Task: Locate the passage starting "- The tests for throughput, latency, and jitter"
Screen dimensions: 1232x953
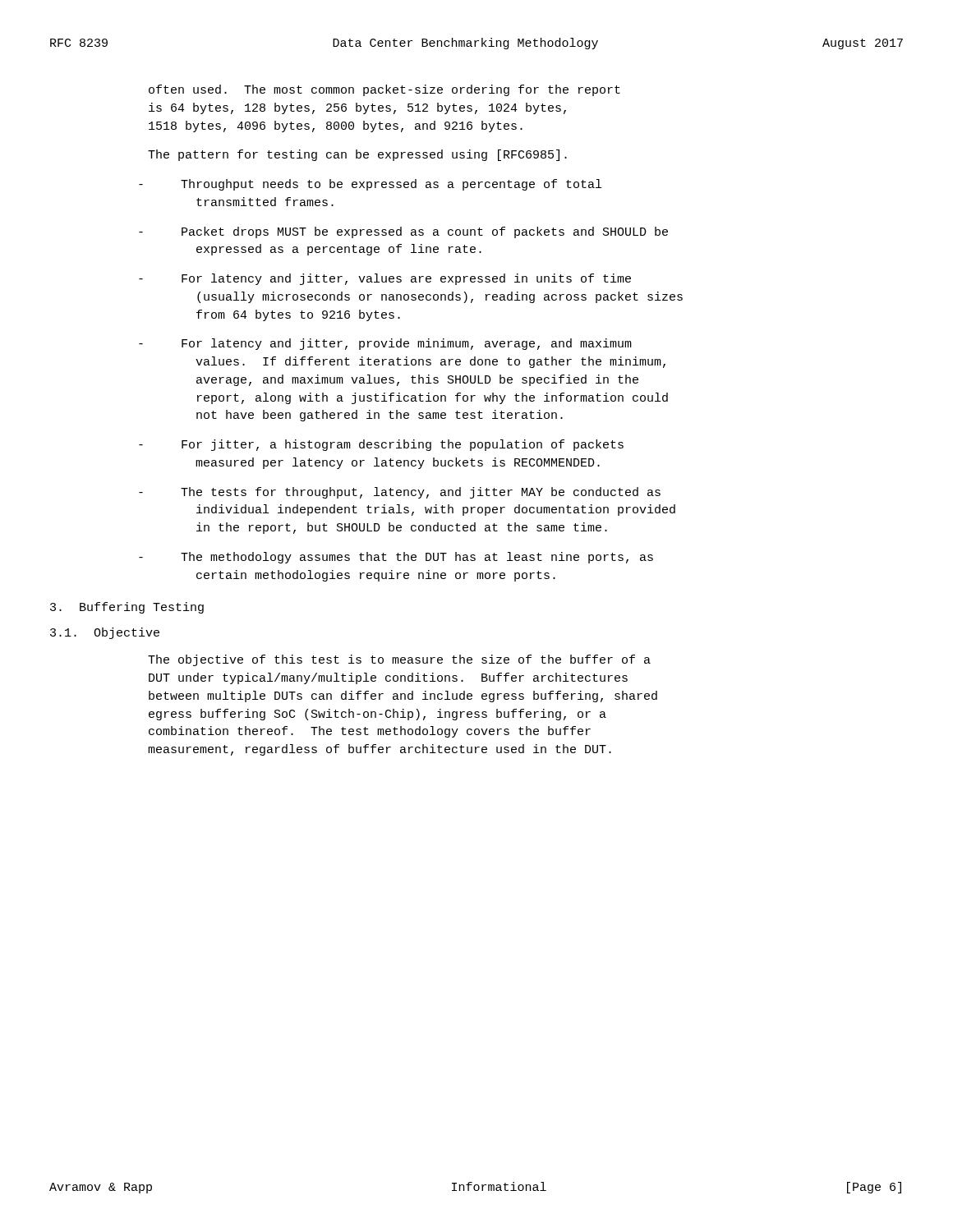Action: pos(476,511)
